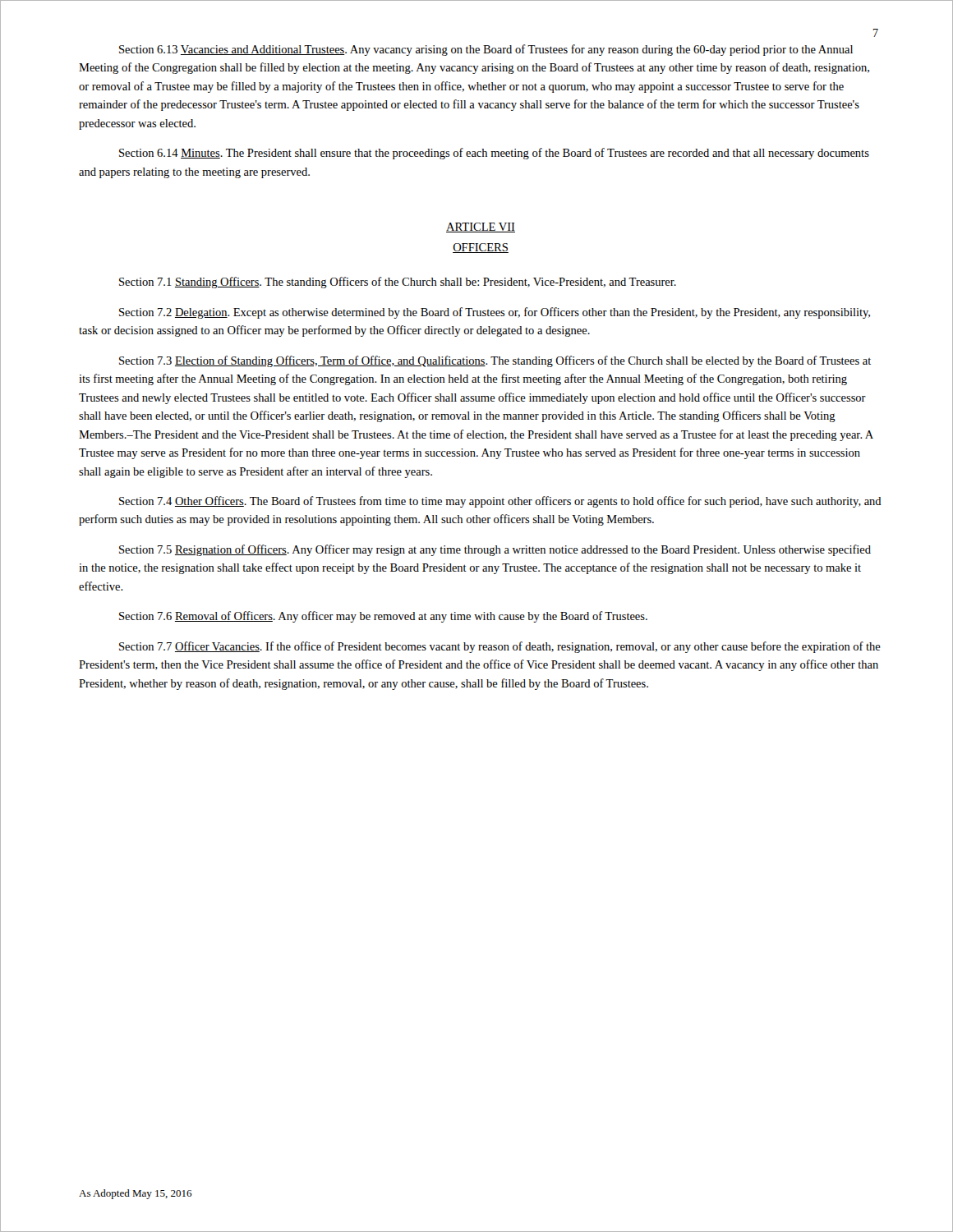
Task: Select the element starting "Section 7.1 Standing Officers. The standing"
Action: coord(481,282)
